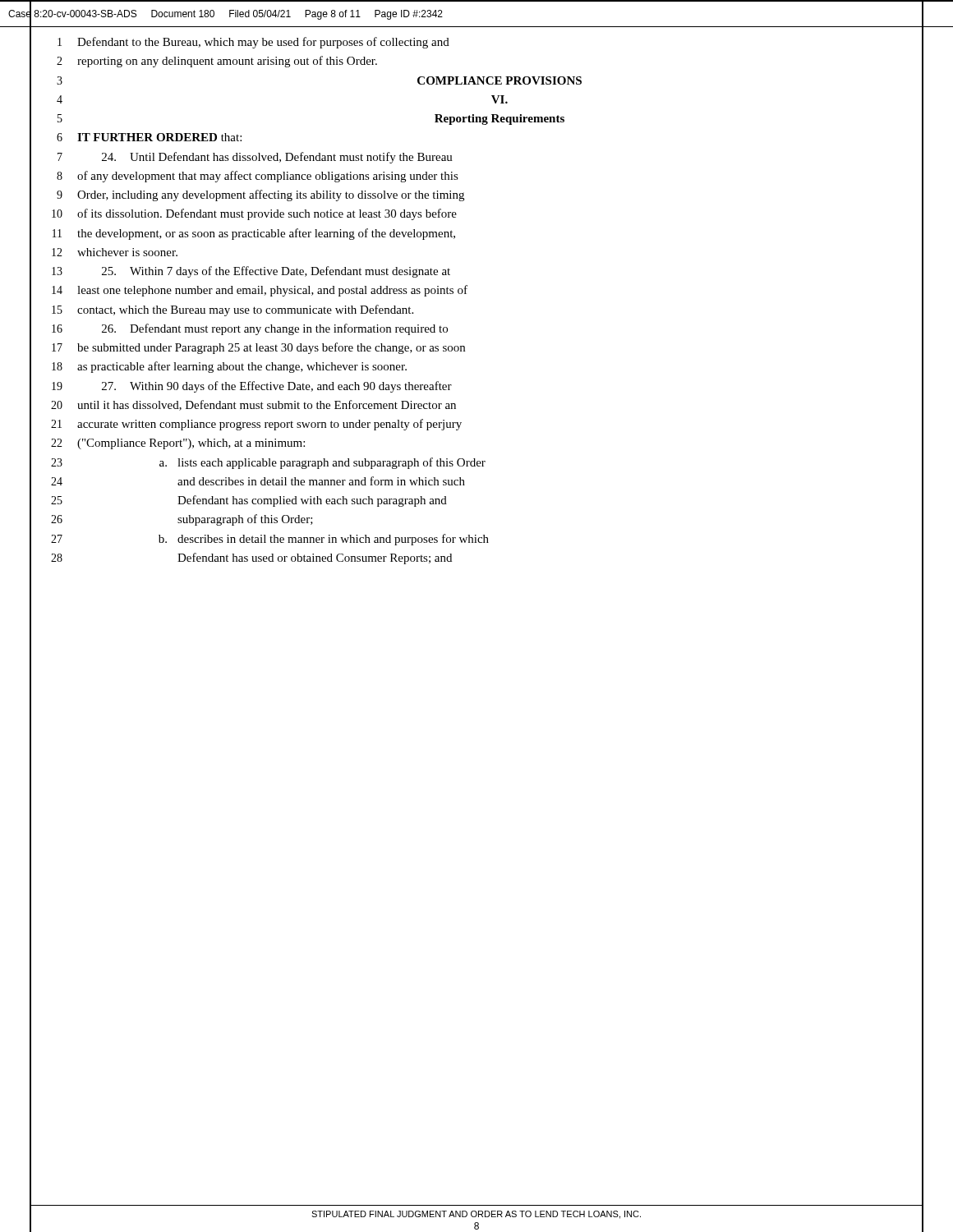Navigate to the text starting "1 Defendant to"
The image size is (953, 1232).
click(x=253, y=43)
